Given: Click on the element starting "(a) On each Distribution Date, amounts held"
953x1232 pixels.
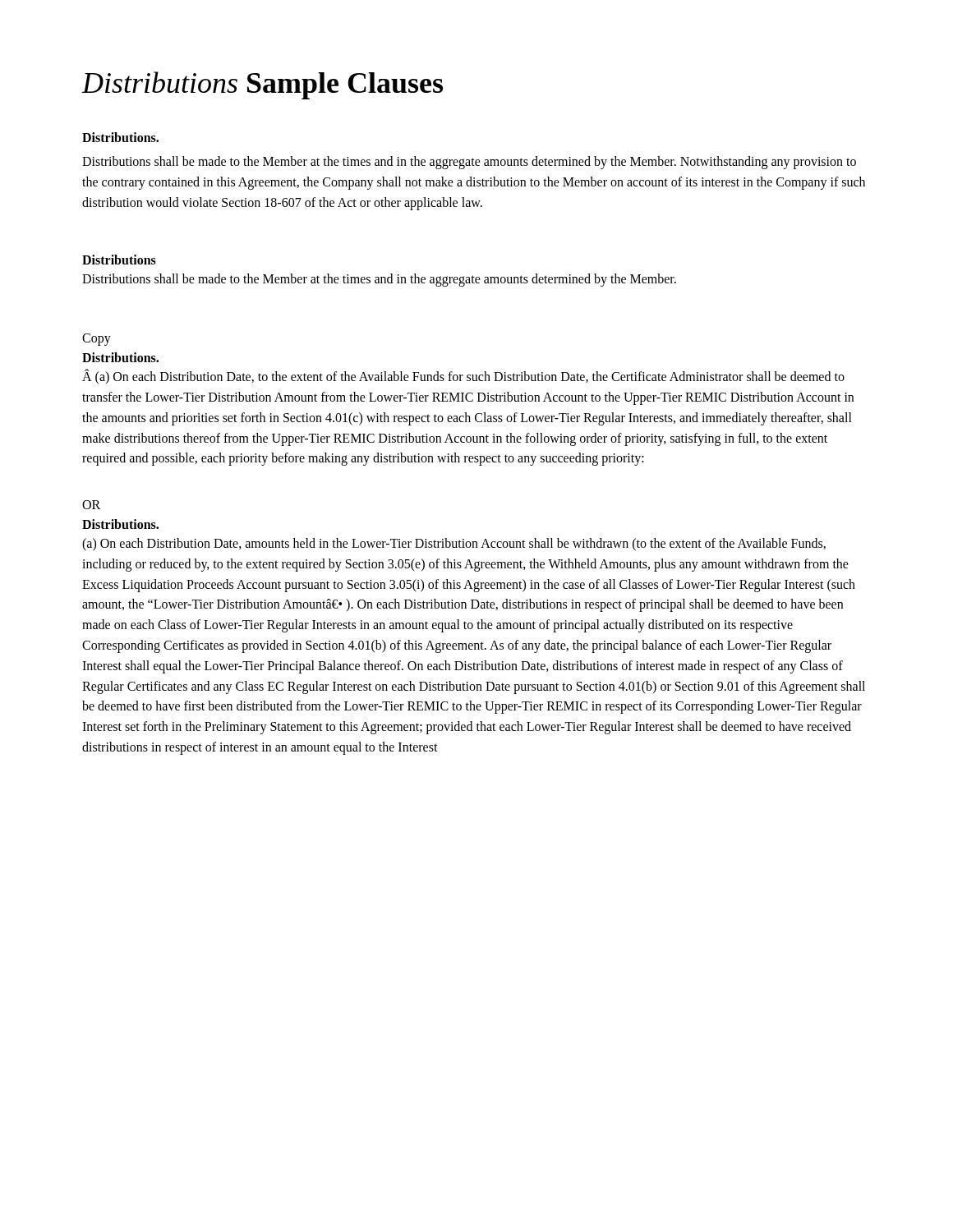Looking at the screenshot, I should (474, 645).
